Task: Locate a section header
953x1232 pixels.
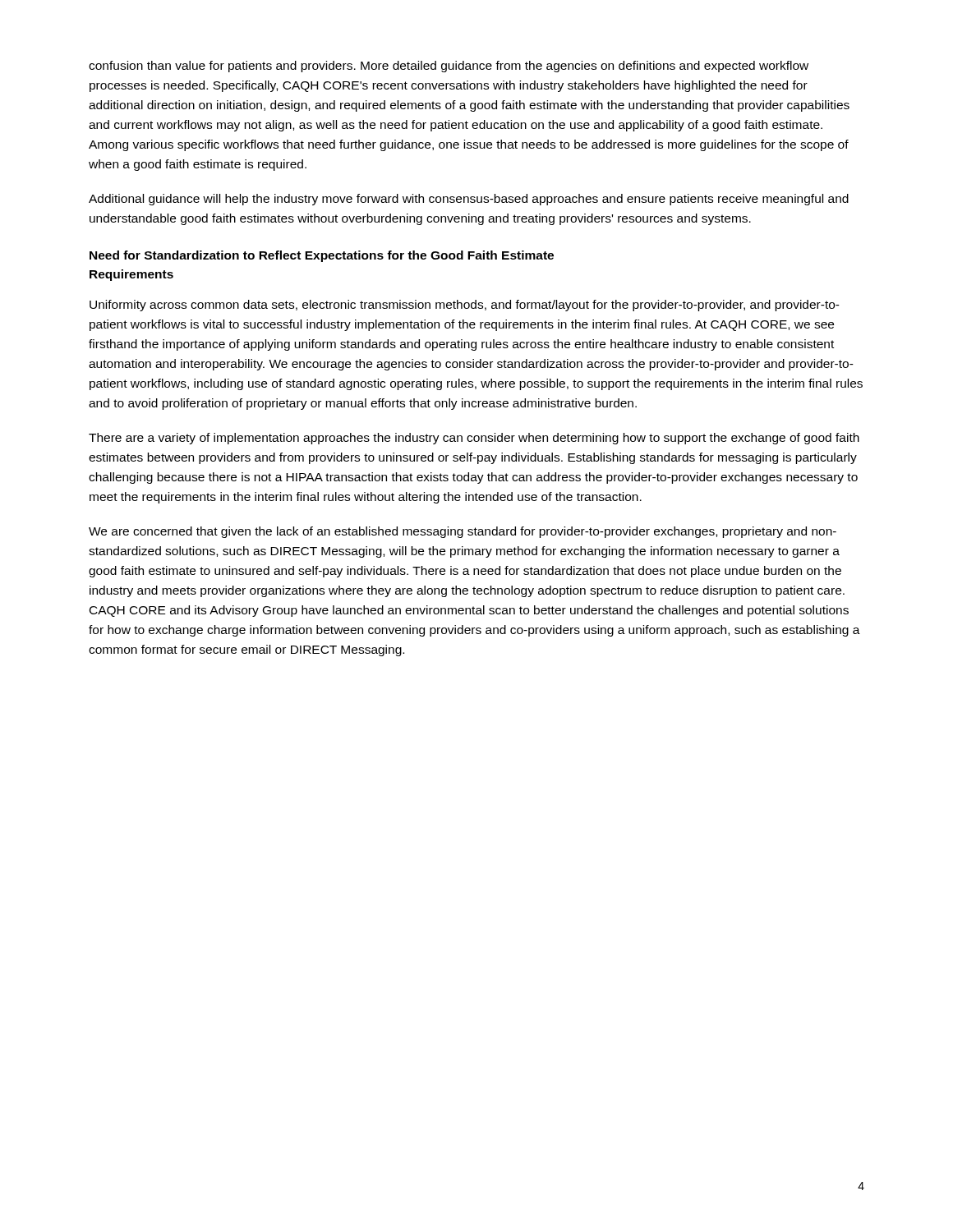Action: coord(321,264)
